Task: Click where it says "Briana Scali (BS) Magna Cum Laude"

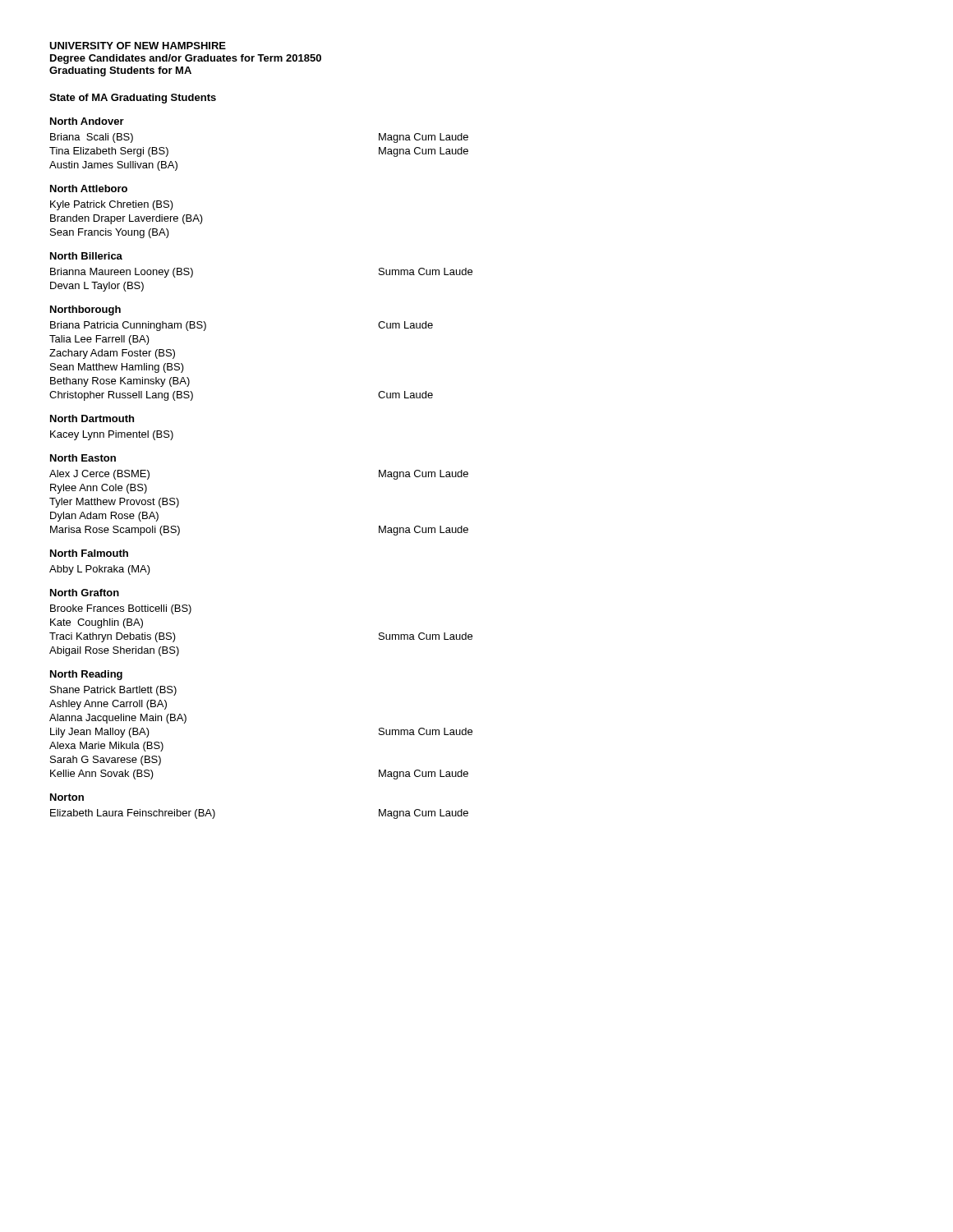Action: tap(89, 137)
